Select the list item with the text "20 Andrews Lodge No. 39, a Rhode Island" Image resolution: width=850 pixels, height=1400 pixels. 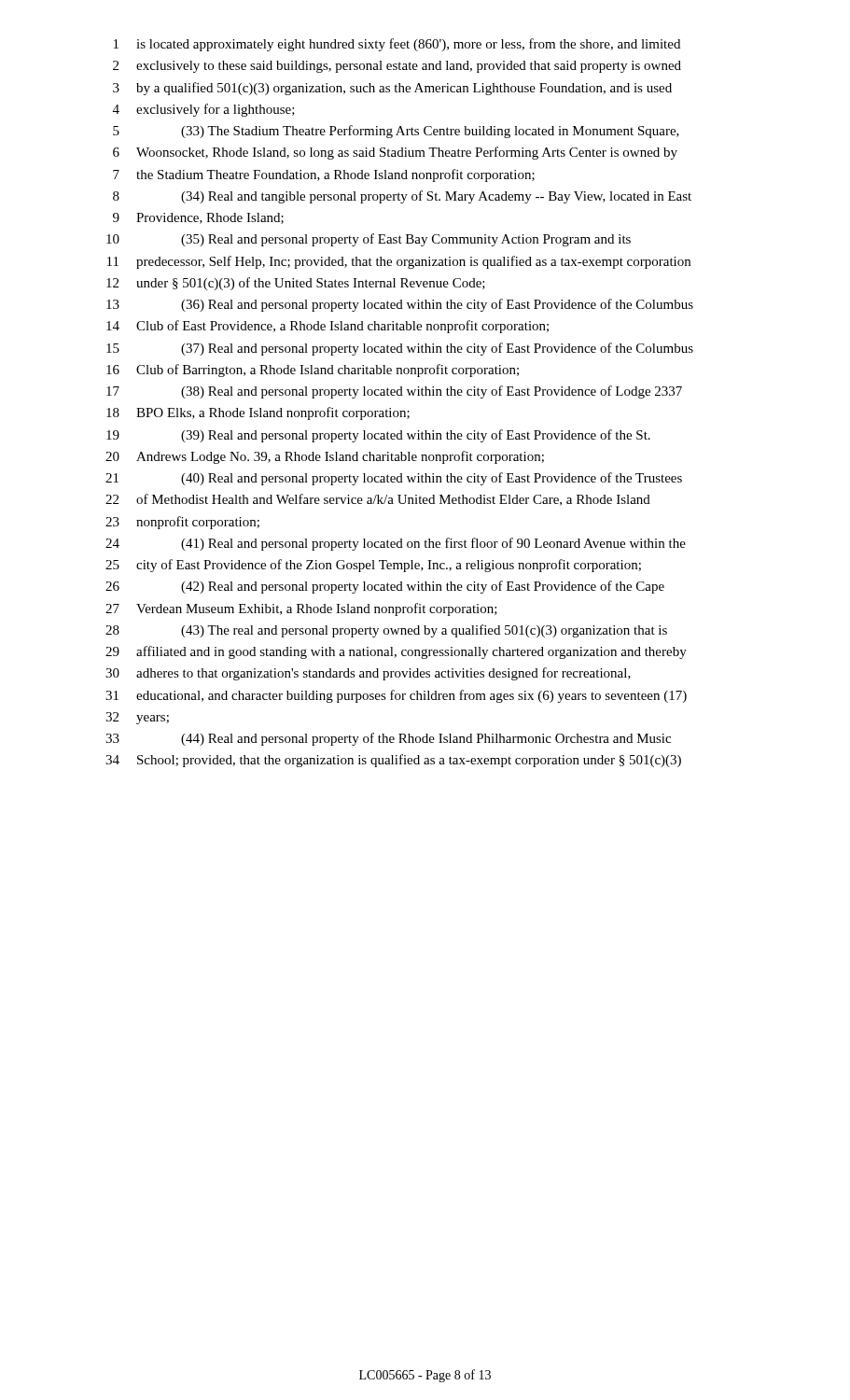(433, 457)
